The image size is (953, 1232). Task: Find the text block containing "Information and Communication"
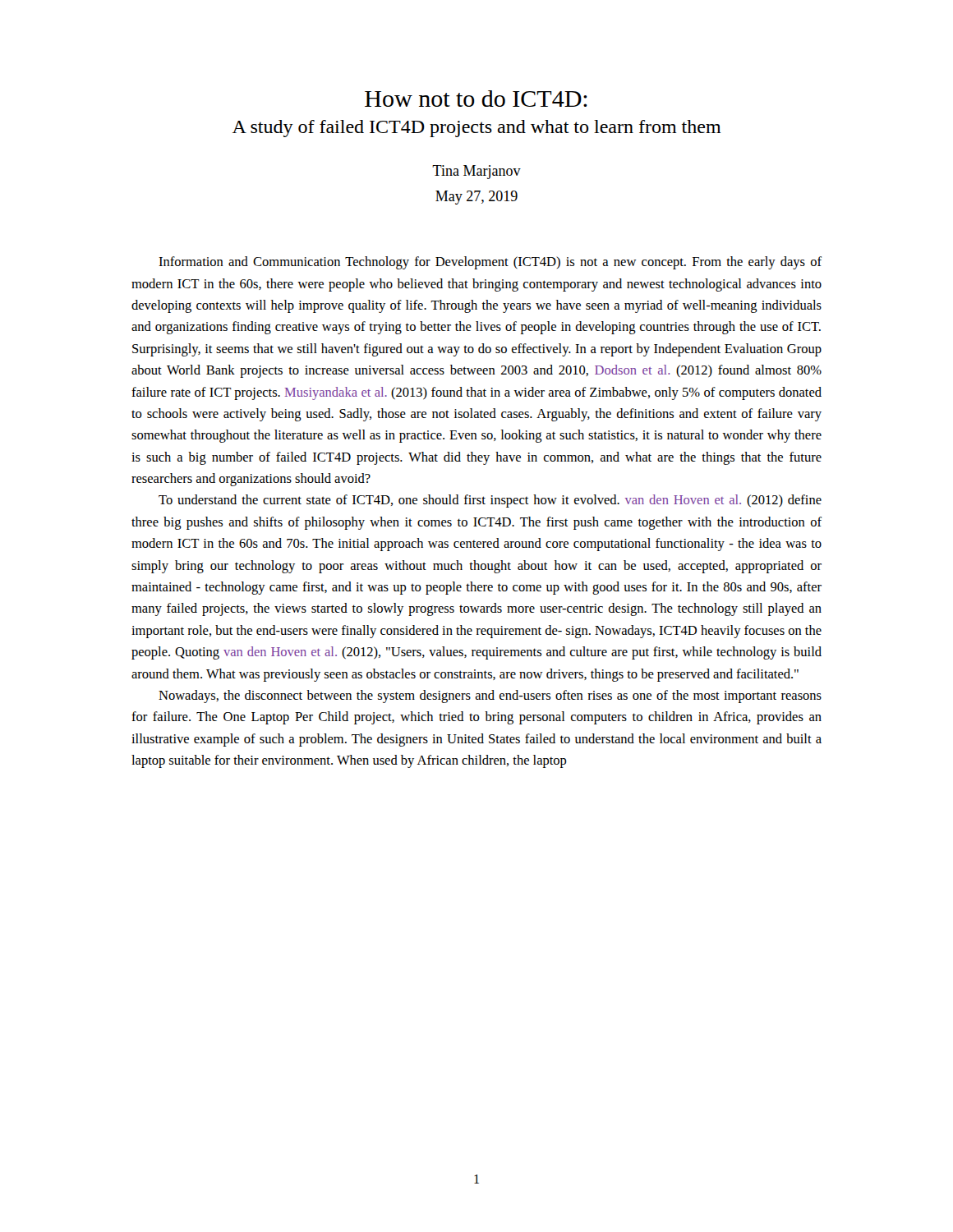click(476, 370)
